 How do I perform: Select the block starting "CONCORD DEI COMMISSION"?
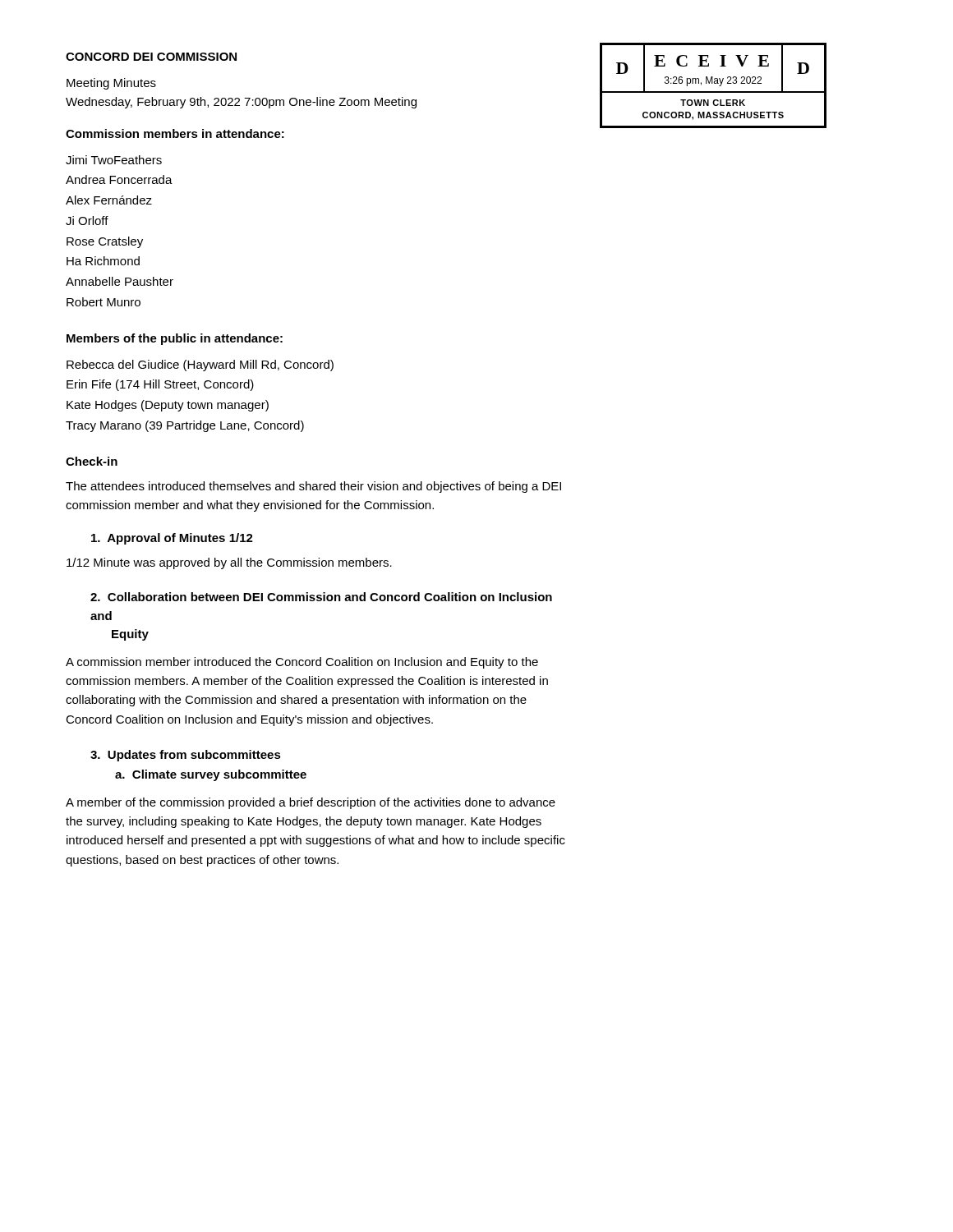152,56
